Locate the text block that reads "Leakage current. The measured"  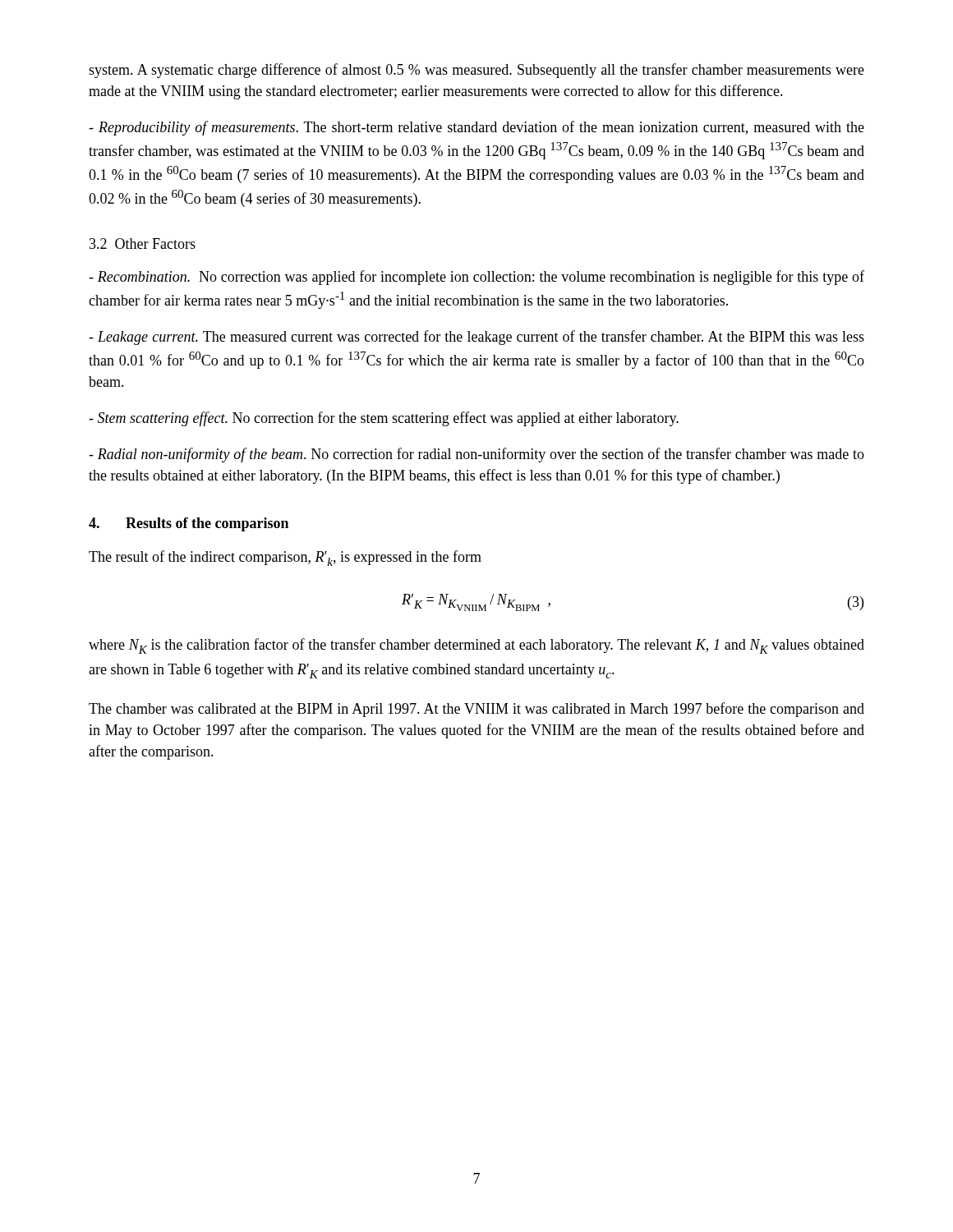point(476,359)
